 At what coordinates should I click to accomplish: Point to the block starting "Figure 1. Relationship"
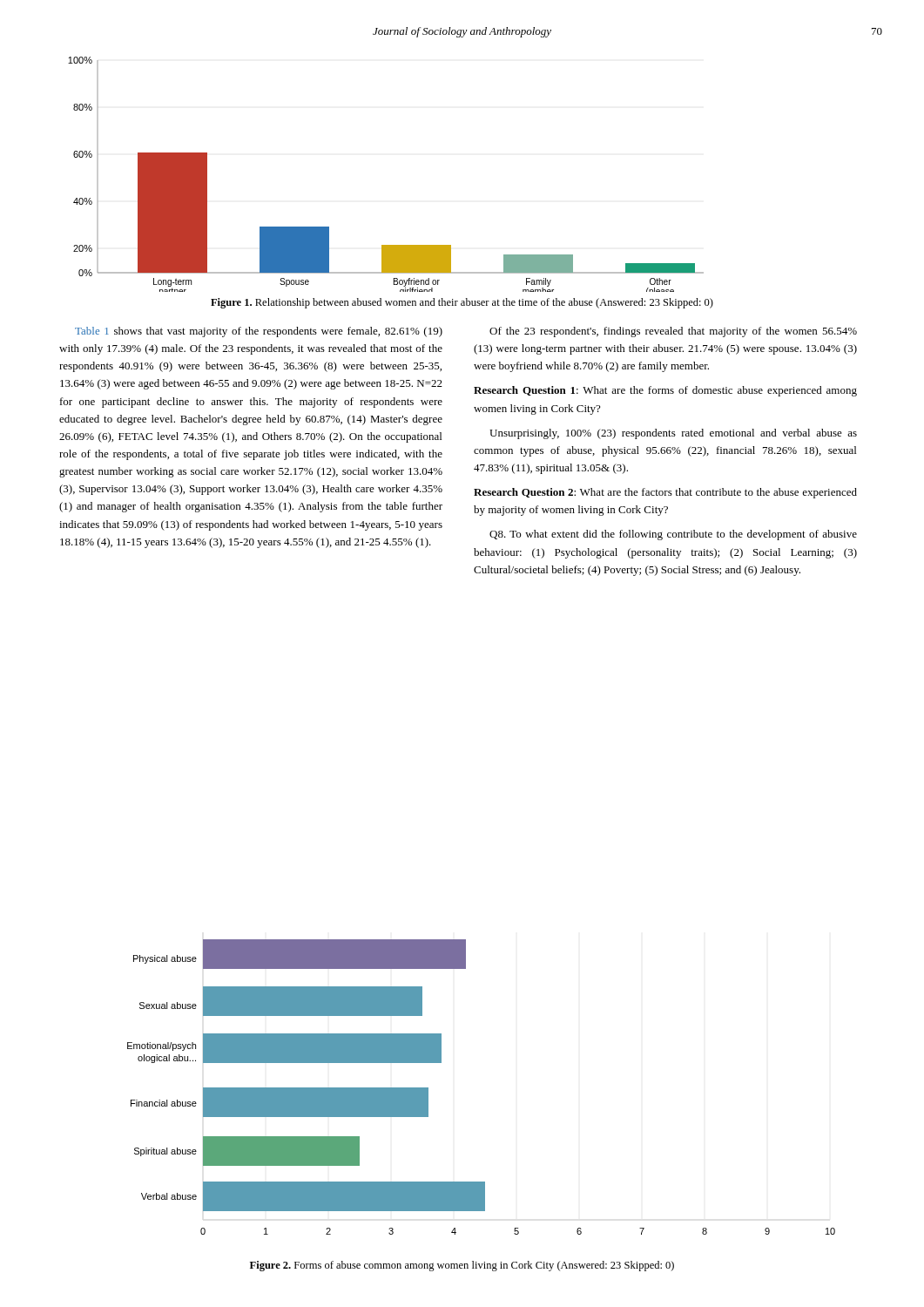pyautogui.click(x=462, y=302)
